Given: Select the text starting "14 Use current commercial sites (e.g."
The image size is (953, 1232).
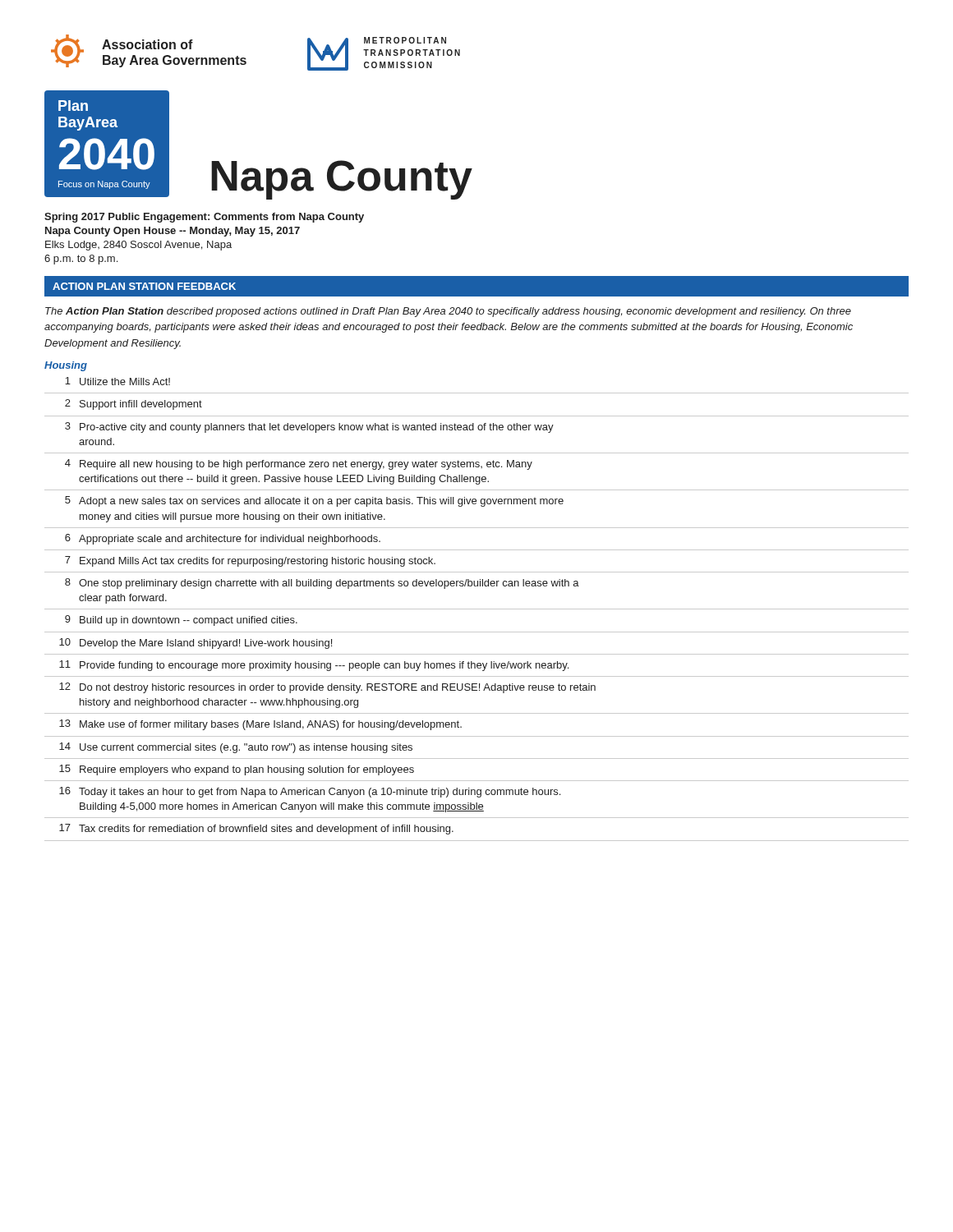Looking at the screenshot, I should pyautogui.click(x=476, y=747).
